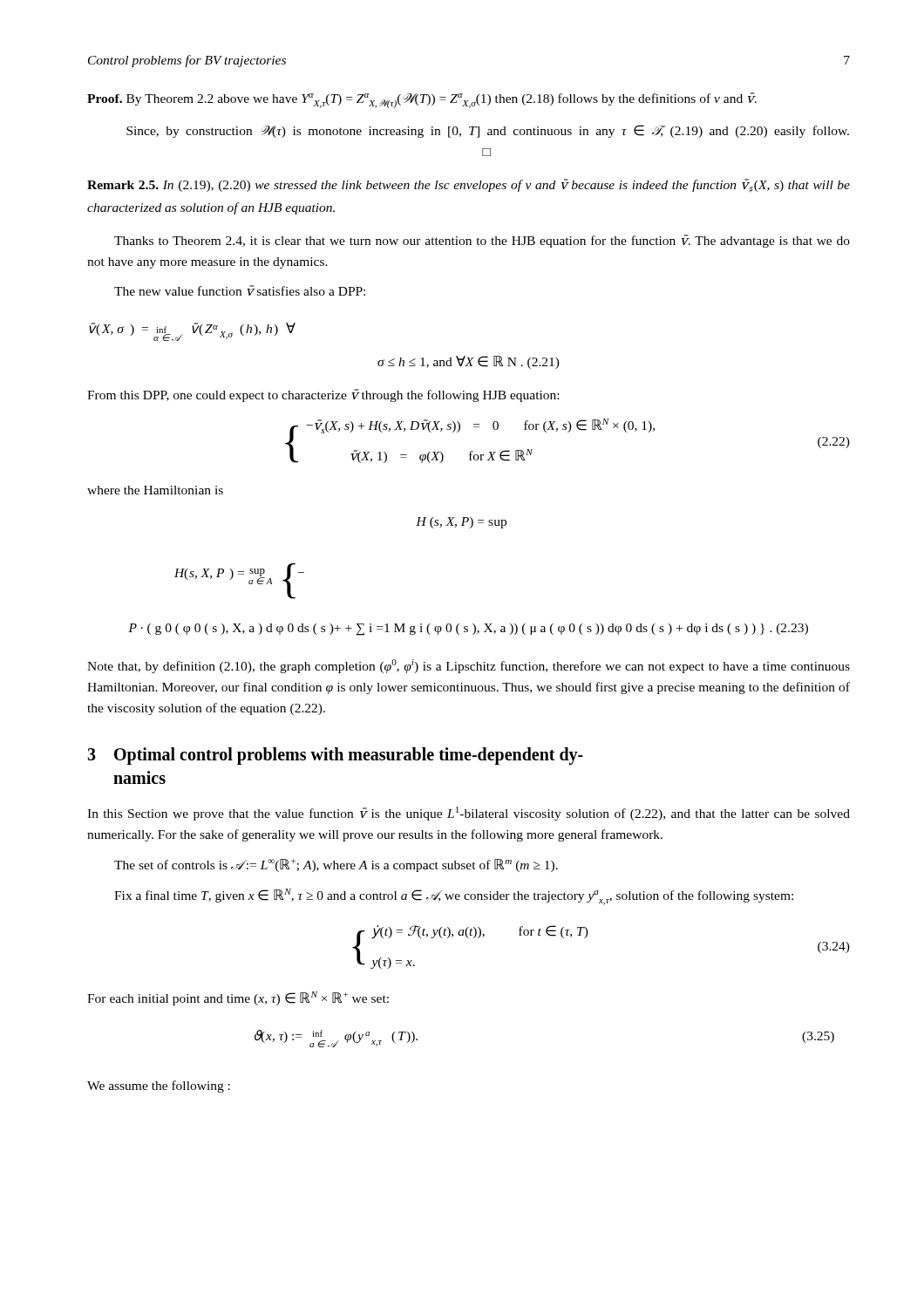Screen dimensions: 1308x924
Task: Select the text block containing "where the Hamiltonian"
Action: pos(155,489)
